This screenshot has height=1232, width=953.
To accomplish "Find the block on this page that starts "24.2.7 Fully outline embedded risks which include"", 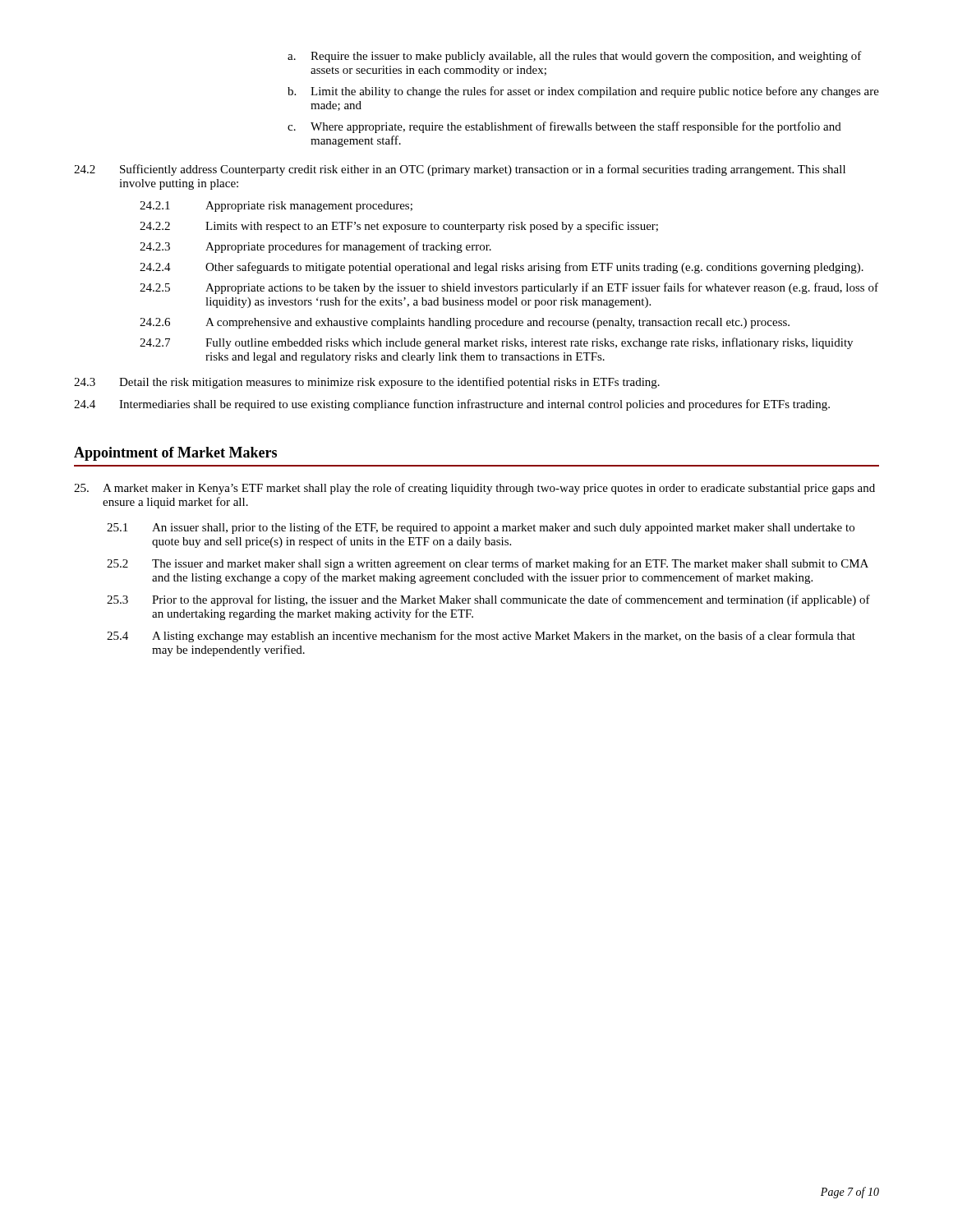I will (x=509, y=350).
